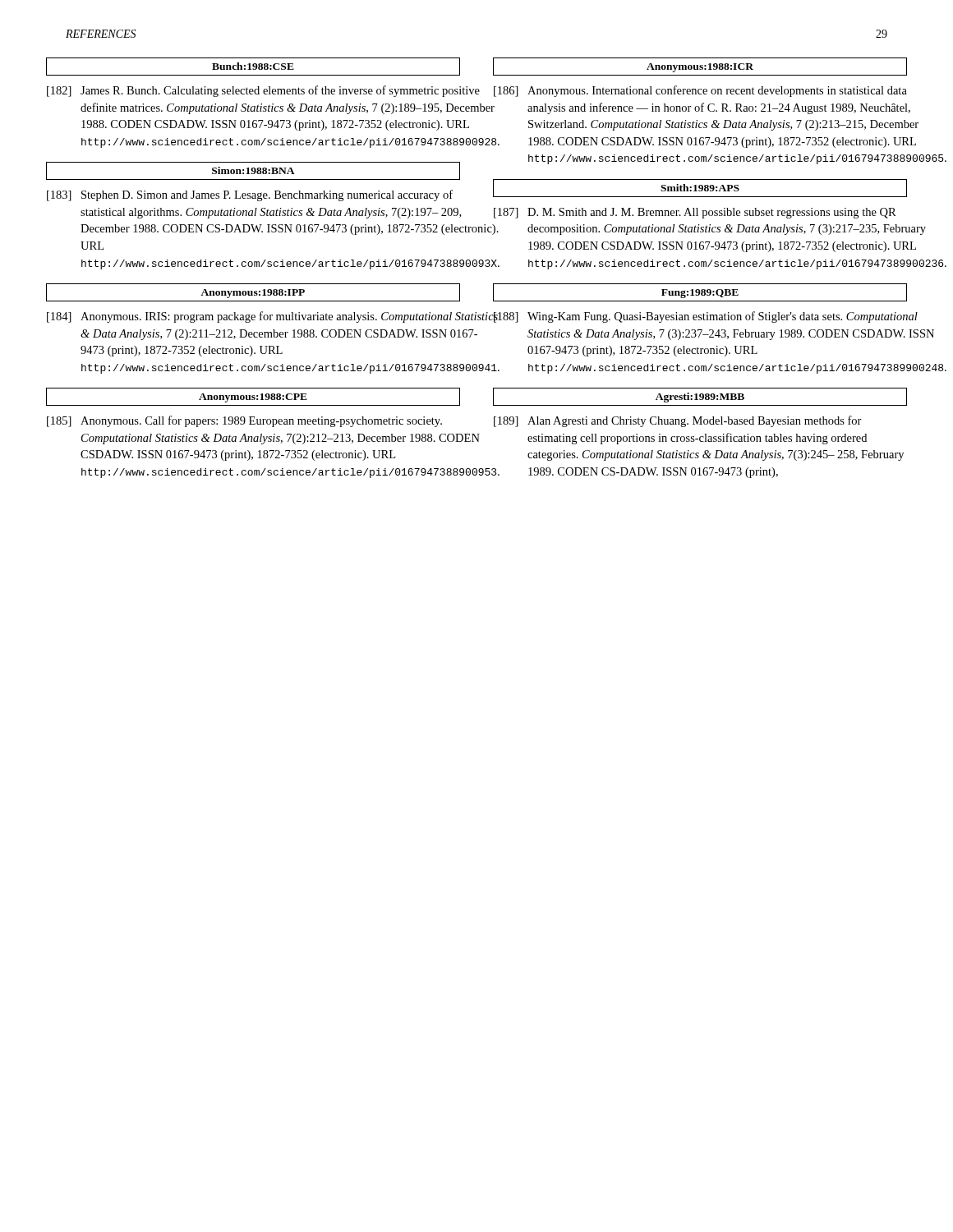Find the block on this page that starts "[186] Anonymous. International"

(700, 125)
